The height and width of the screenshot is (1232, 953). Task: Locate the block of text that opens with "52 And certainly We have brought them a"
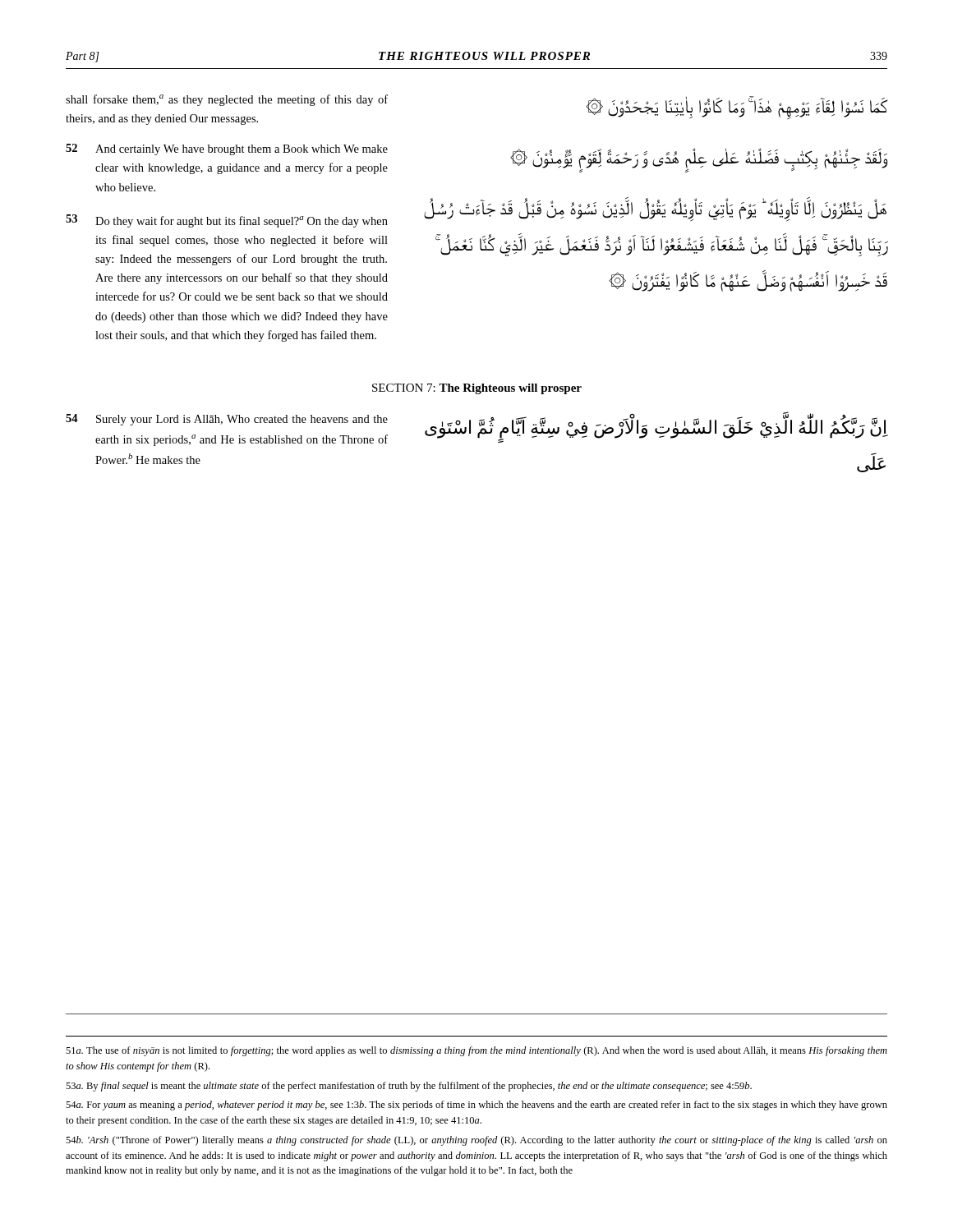(227, 168)
